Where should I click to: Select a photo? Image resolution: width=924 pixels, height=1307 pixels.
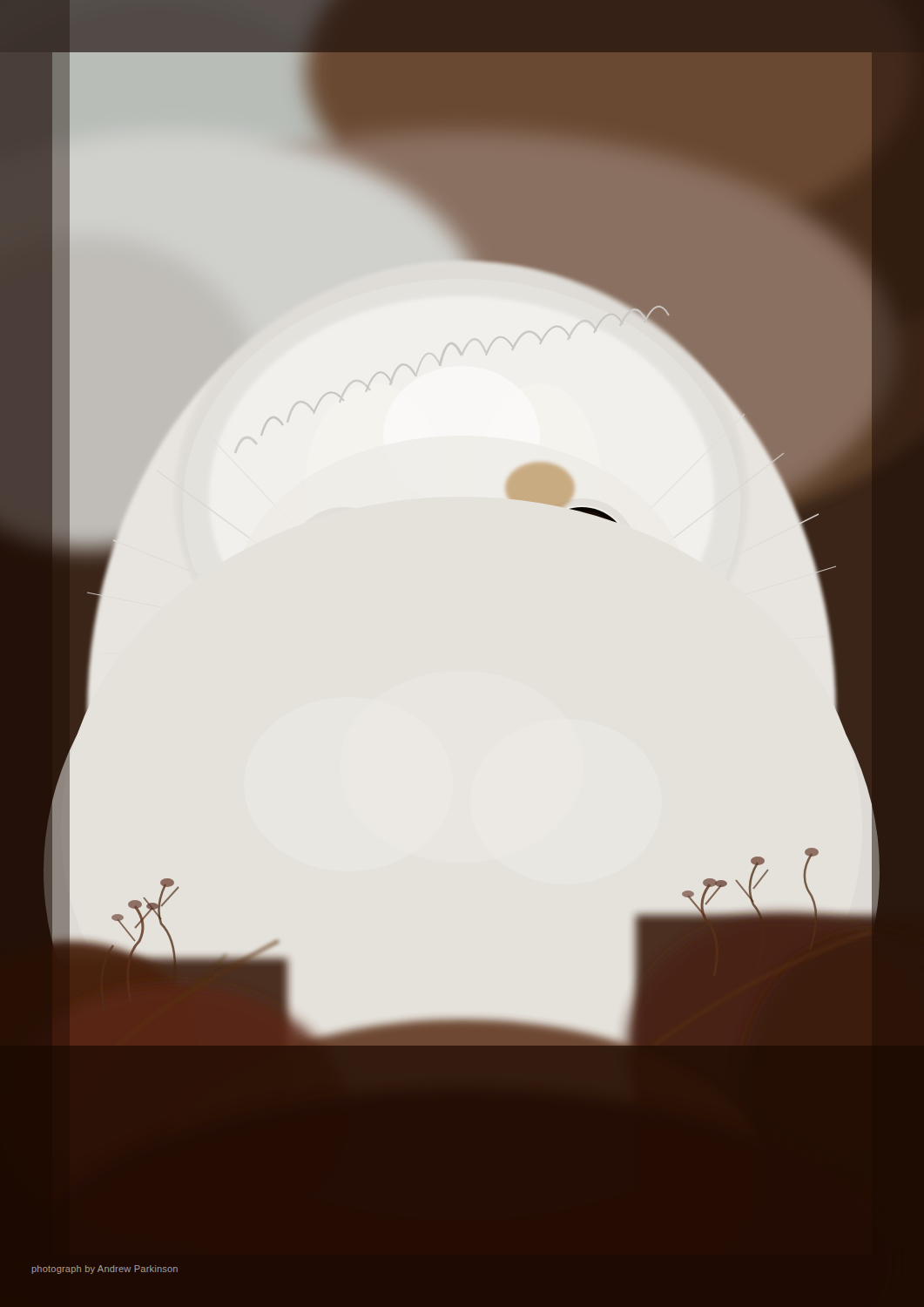462,654
